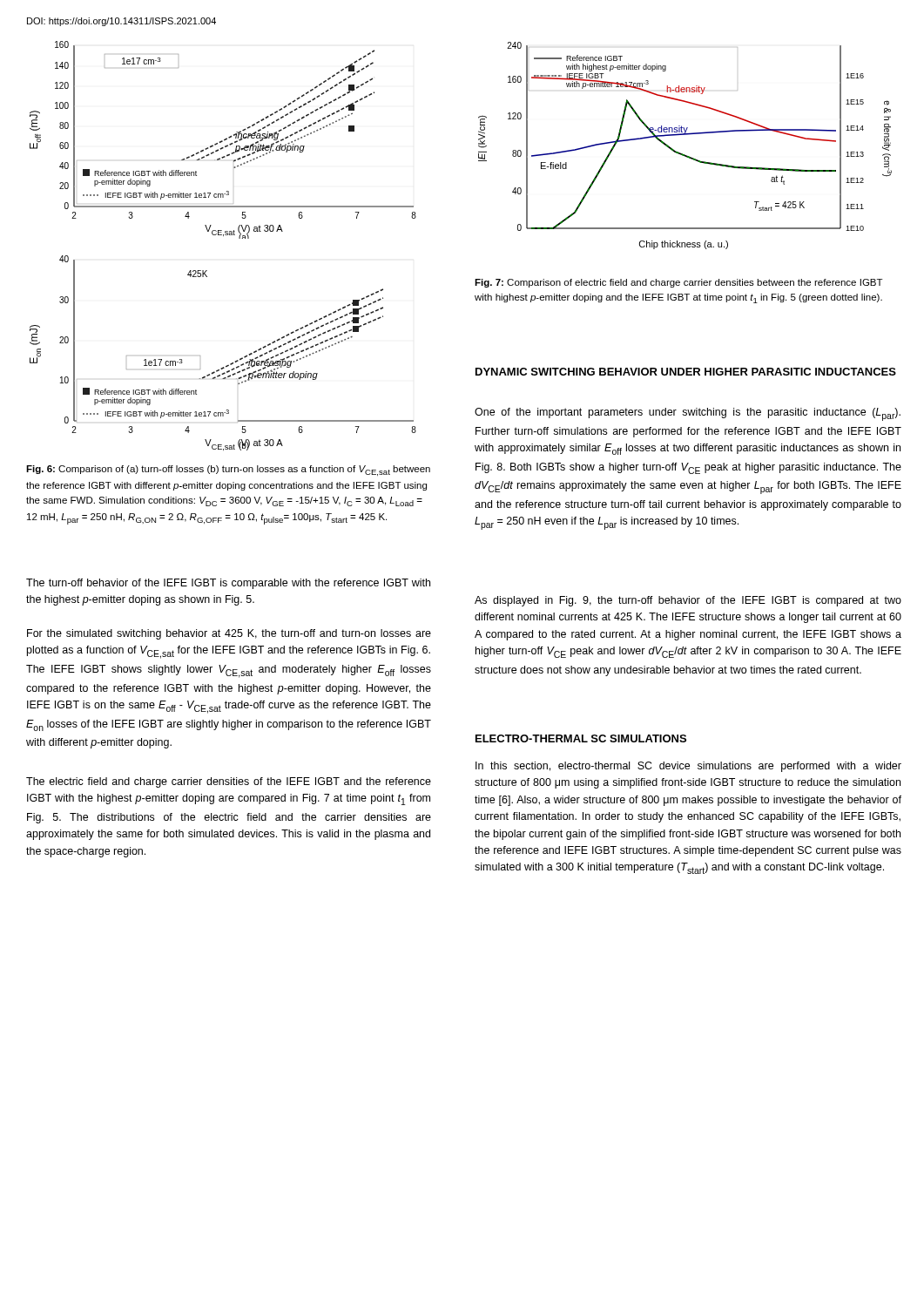
Task: Click on the text starting "In this section, electro-thermal SC"
Action: [x=688, y=818]
